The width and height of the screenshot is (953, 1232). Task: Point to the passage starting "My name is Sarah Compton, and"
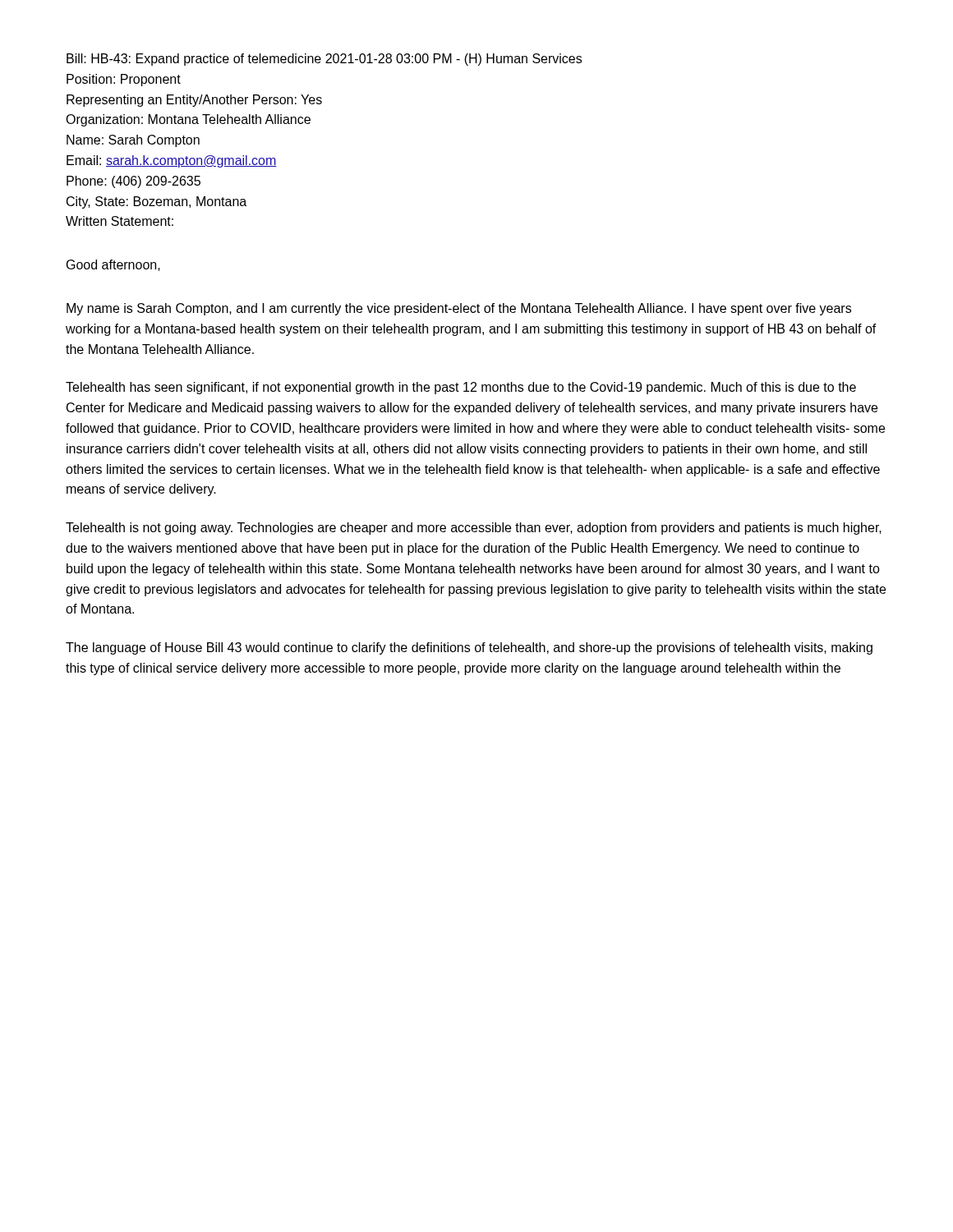(x=476, y=329)
